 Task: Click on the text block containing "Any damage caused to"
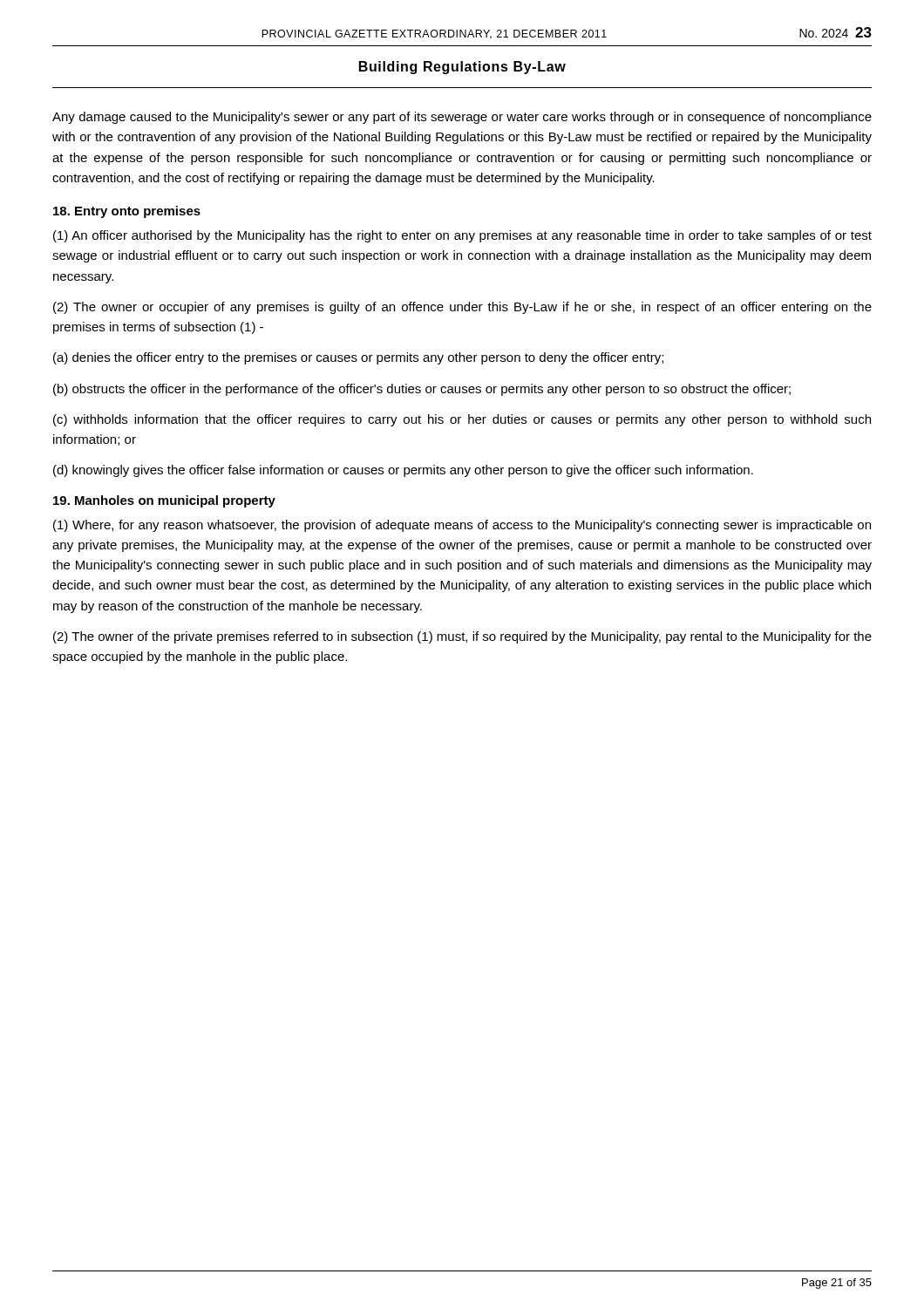click(x=462, y=147)
